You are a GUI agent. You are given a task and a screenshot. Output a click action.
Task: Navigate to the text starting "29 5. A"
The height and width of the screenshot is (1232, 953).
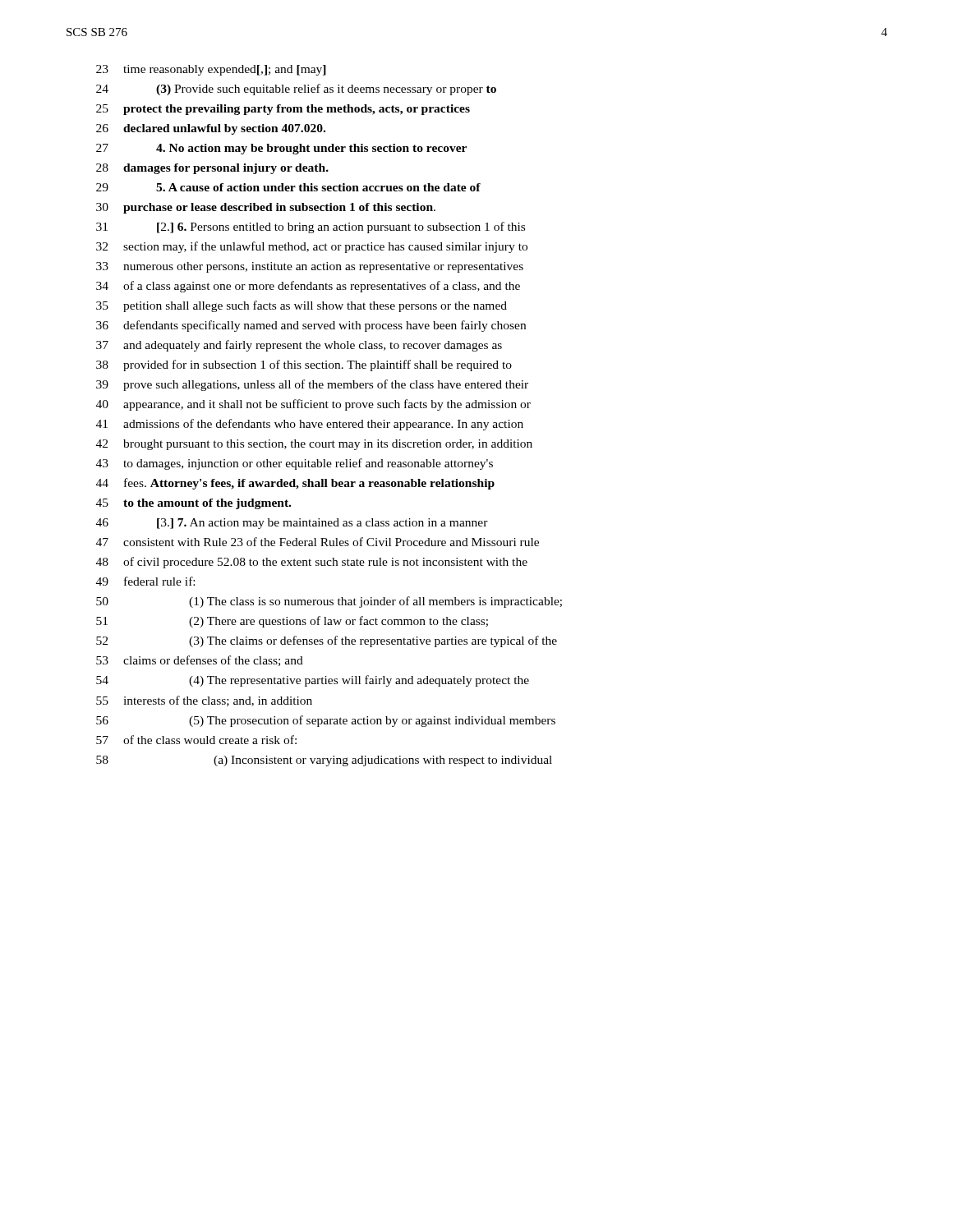(476, 187)
